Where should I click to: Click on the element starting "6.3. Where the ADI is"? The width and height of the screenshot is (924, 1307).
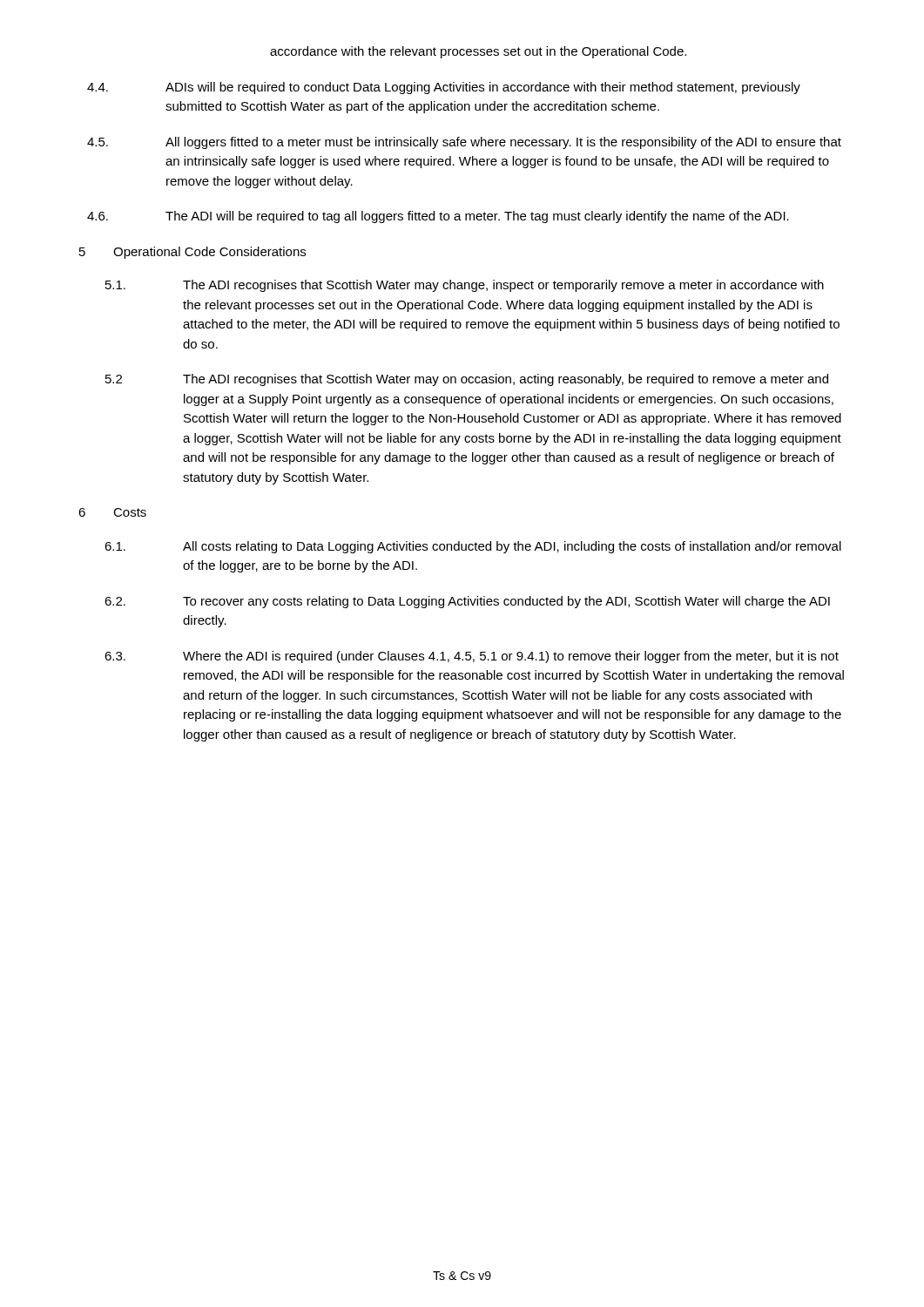pyautogui.click(x=462, y=695)
